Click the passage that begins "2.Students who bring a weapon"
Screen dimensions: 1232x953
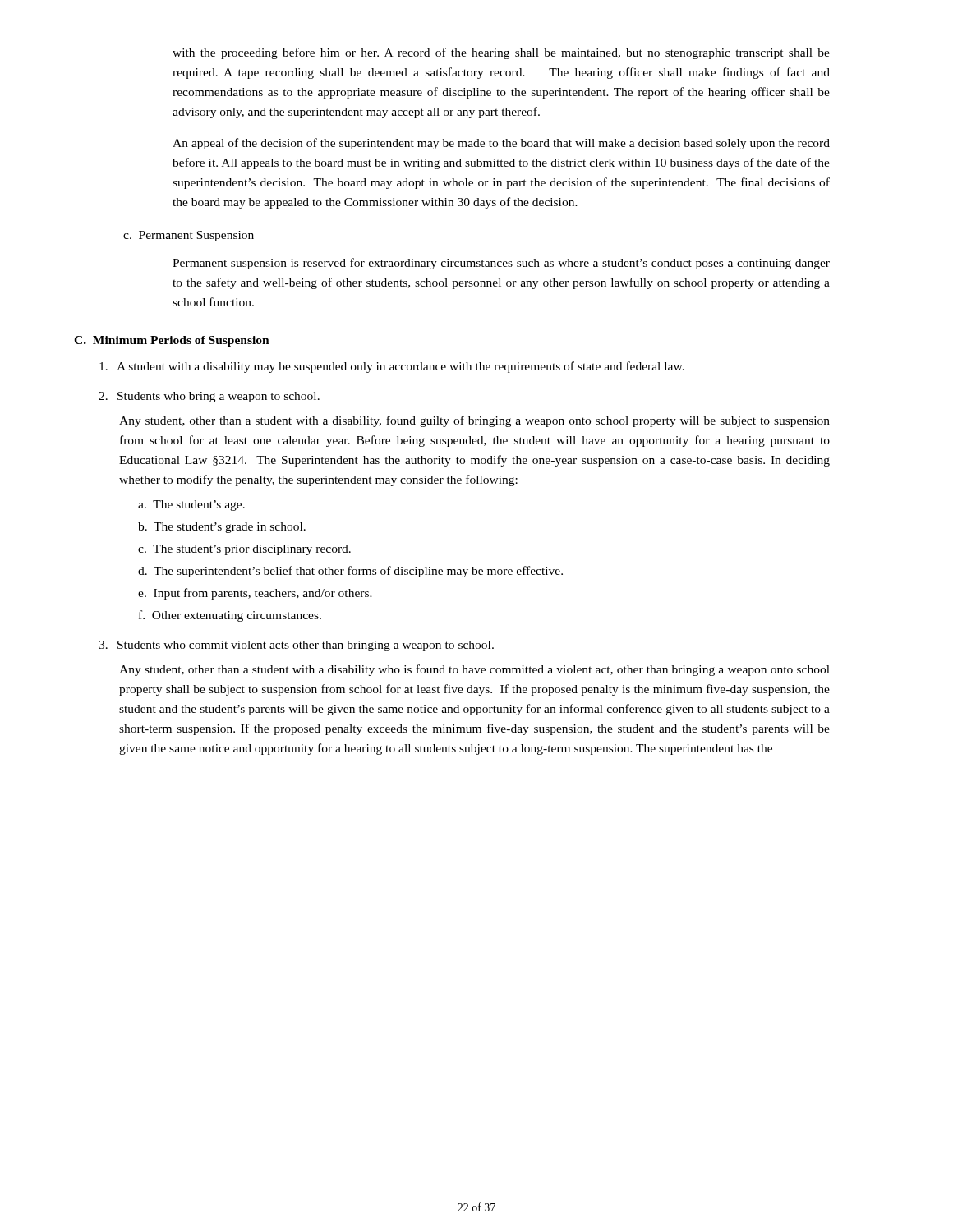pyautogui.click(x=209, y=397)
